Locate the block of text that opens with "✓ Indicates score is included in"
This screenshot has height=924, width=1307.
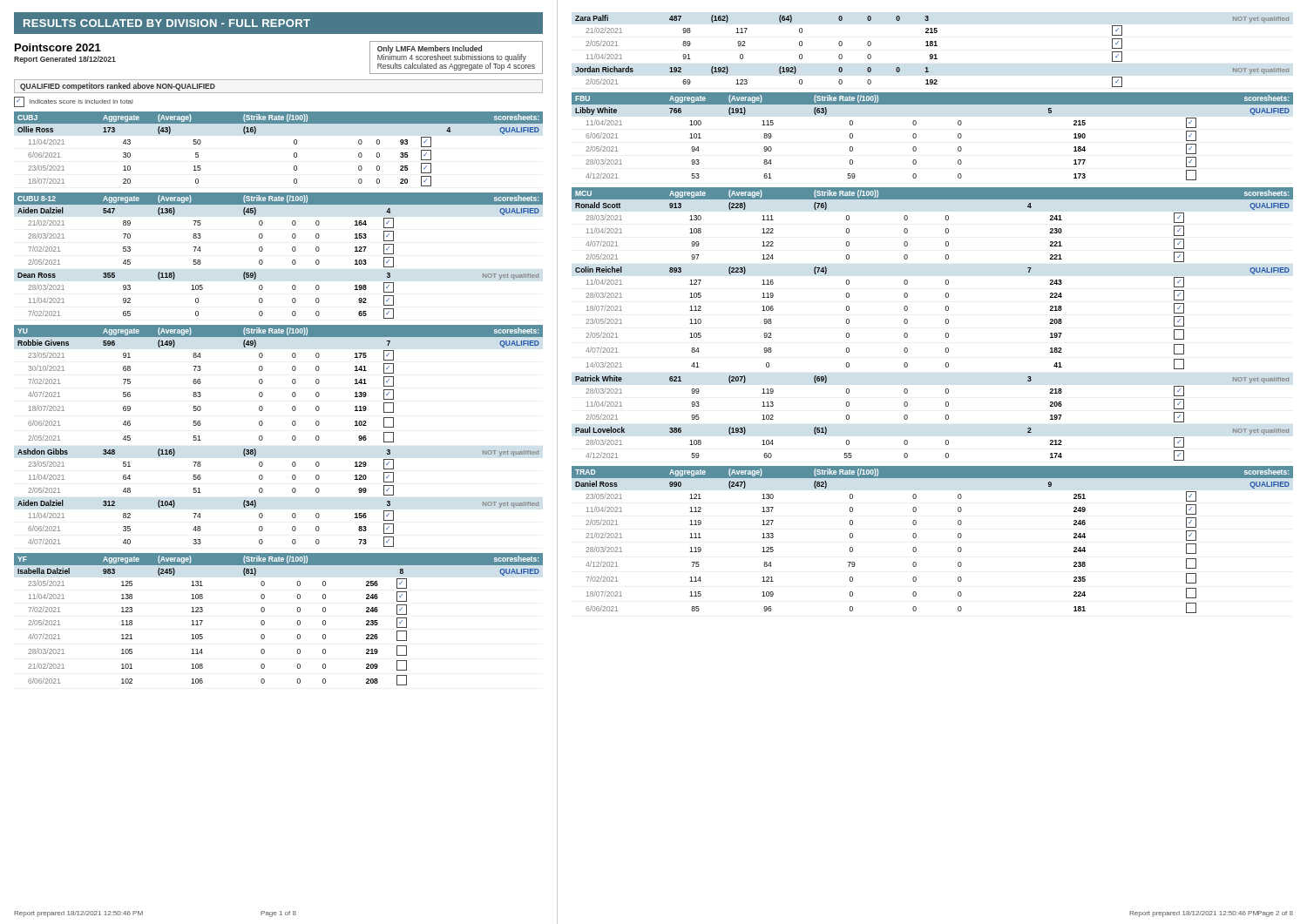pos(74,102)
